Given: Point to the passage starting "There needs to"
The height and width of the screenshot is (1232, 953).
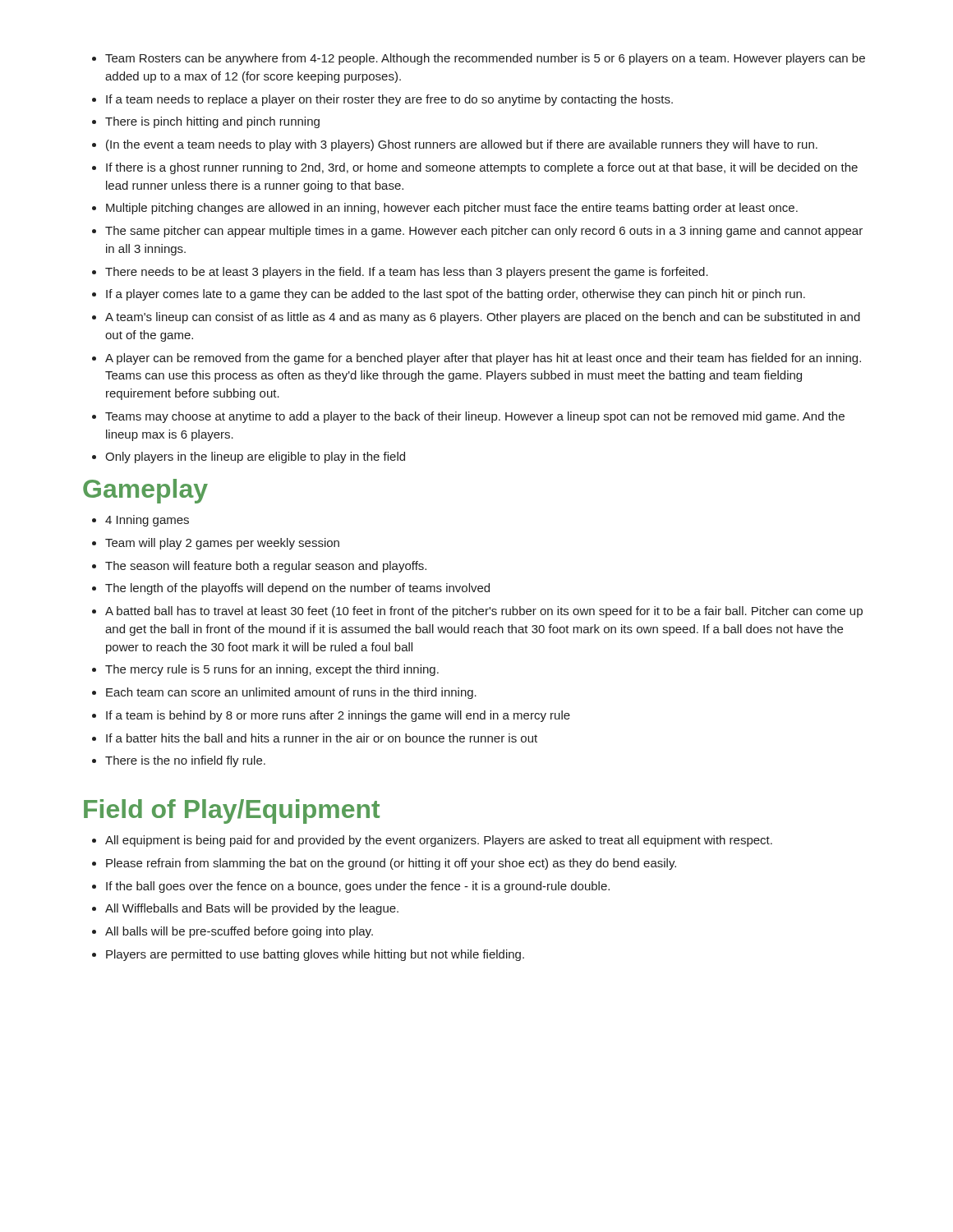Looking at the screenshot, I should pos(407,271).
